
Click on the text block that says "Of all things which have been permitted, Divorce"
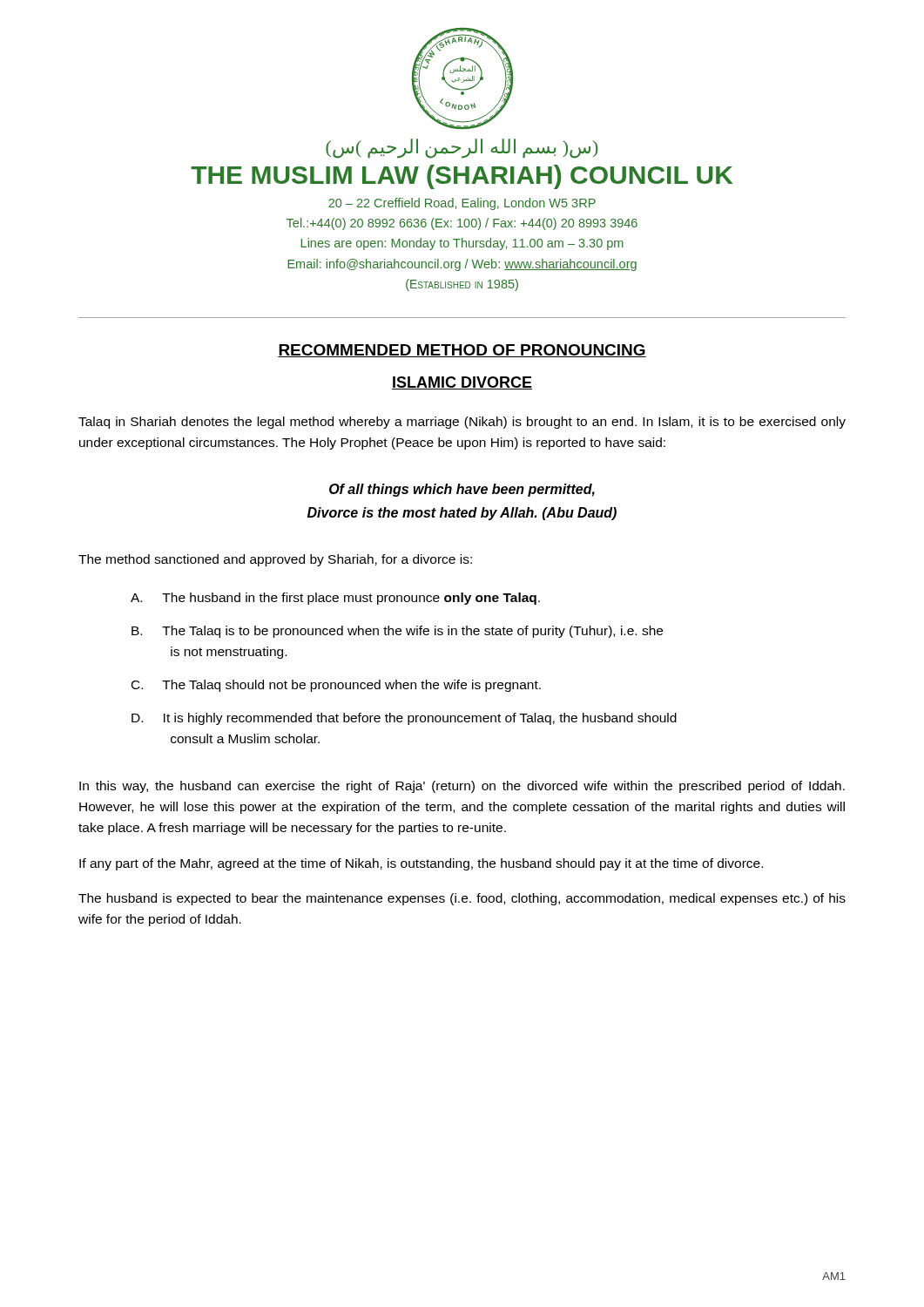(x=462, y=501)
